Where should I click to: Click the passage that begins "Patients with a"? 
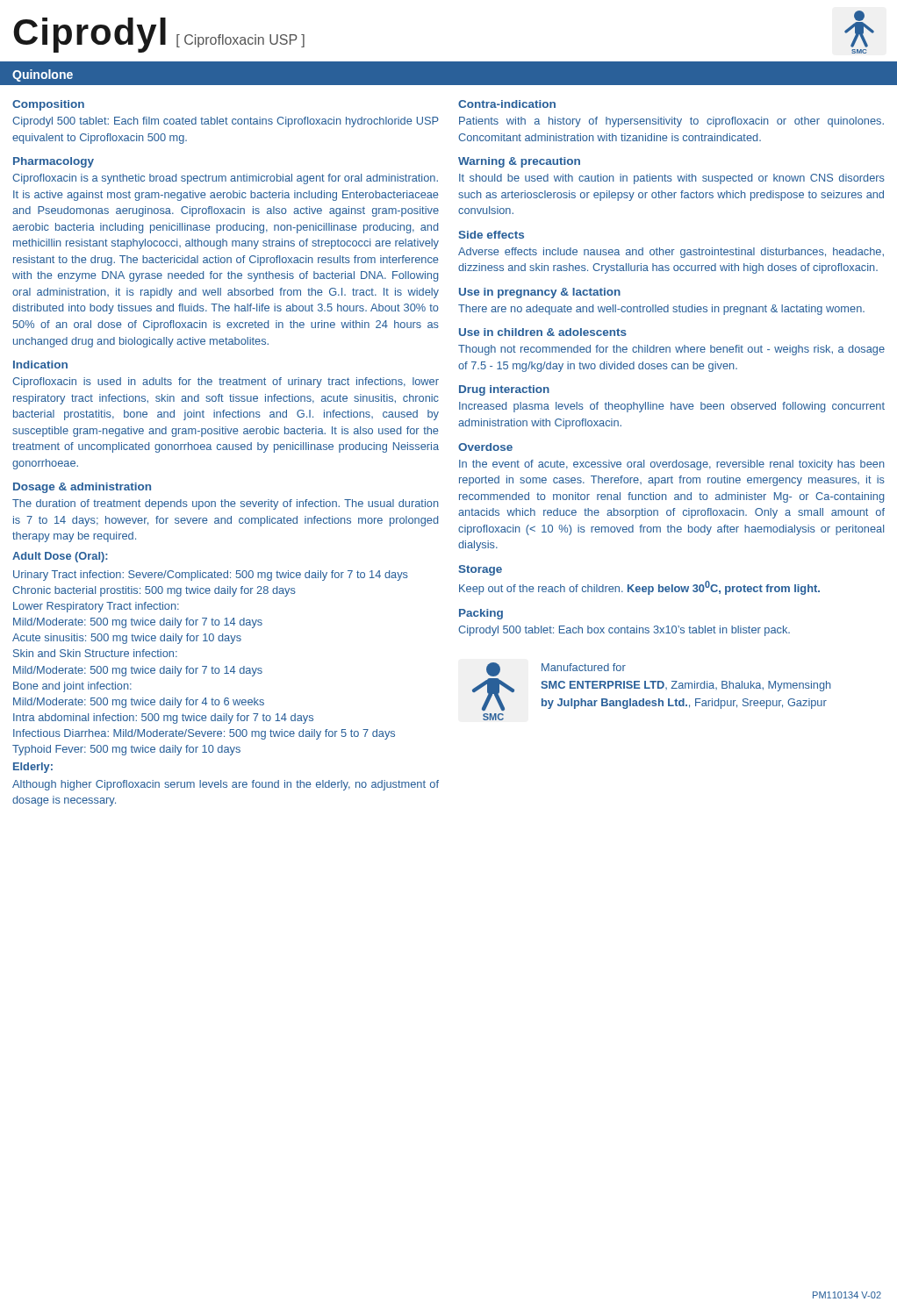[x=671, y=129]
